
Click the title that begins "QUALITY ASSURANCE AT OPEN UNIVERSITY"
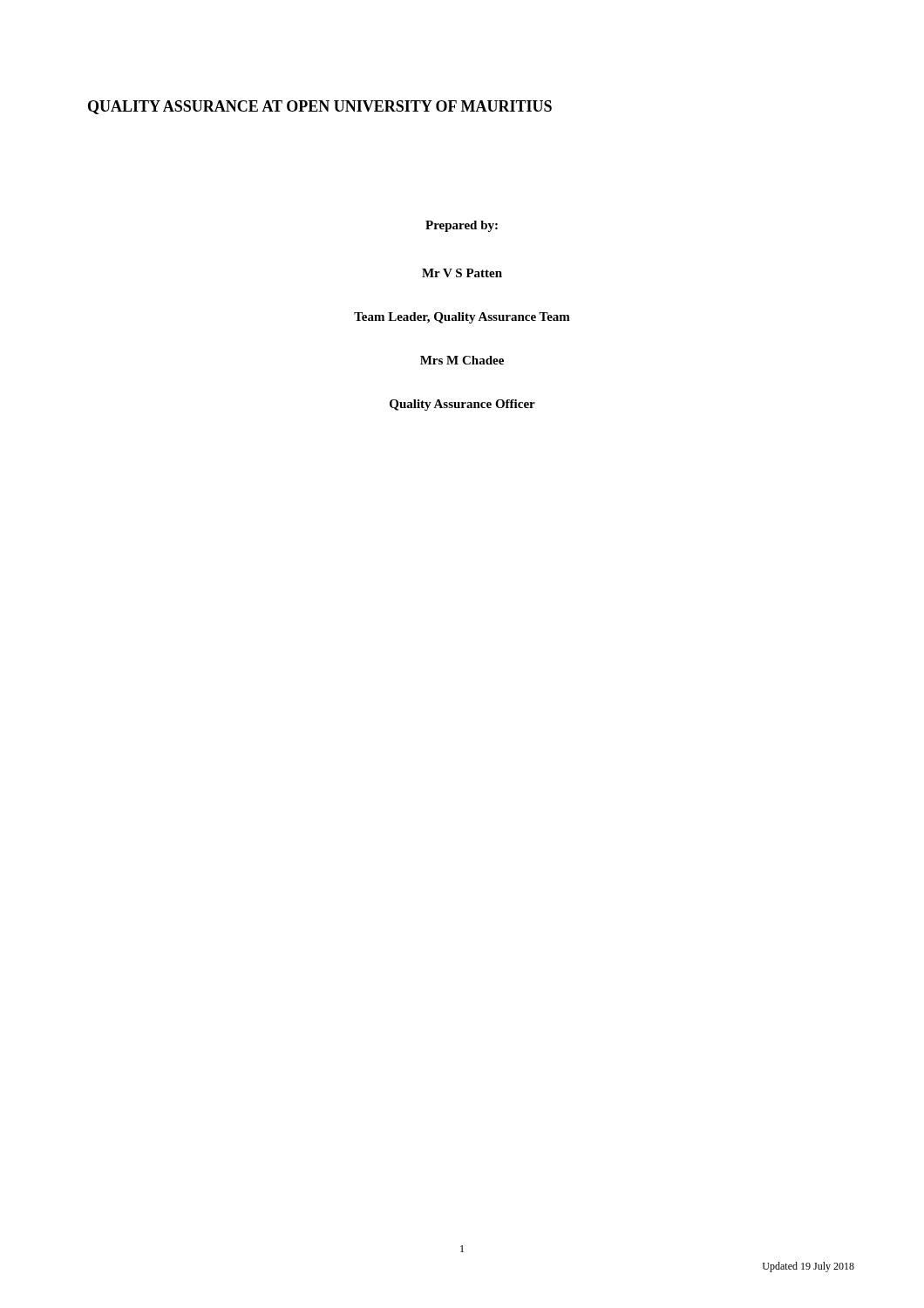point(320,106)
